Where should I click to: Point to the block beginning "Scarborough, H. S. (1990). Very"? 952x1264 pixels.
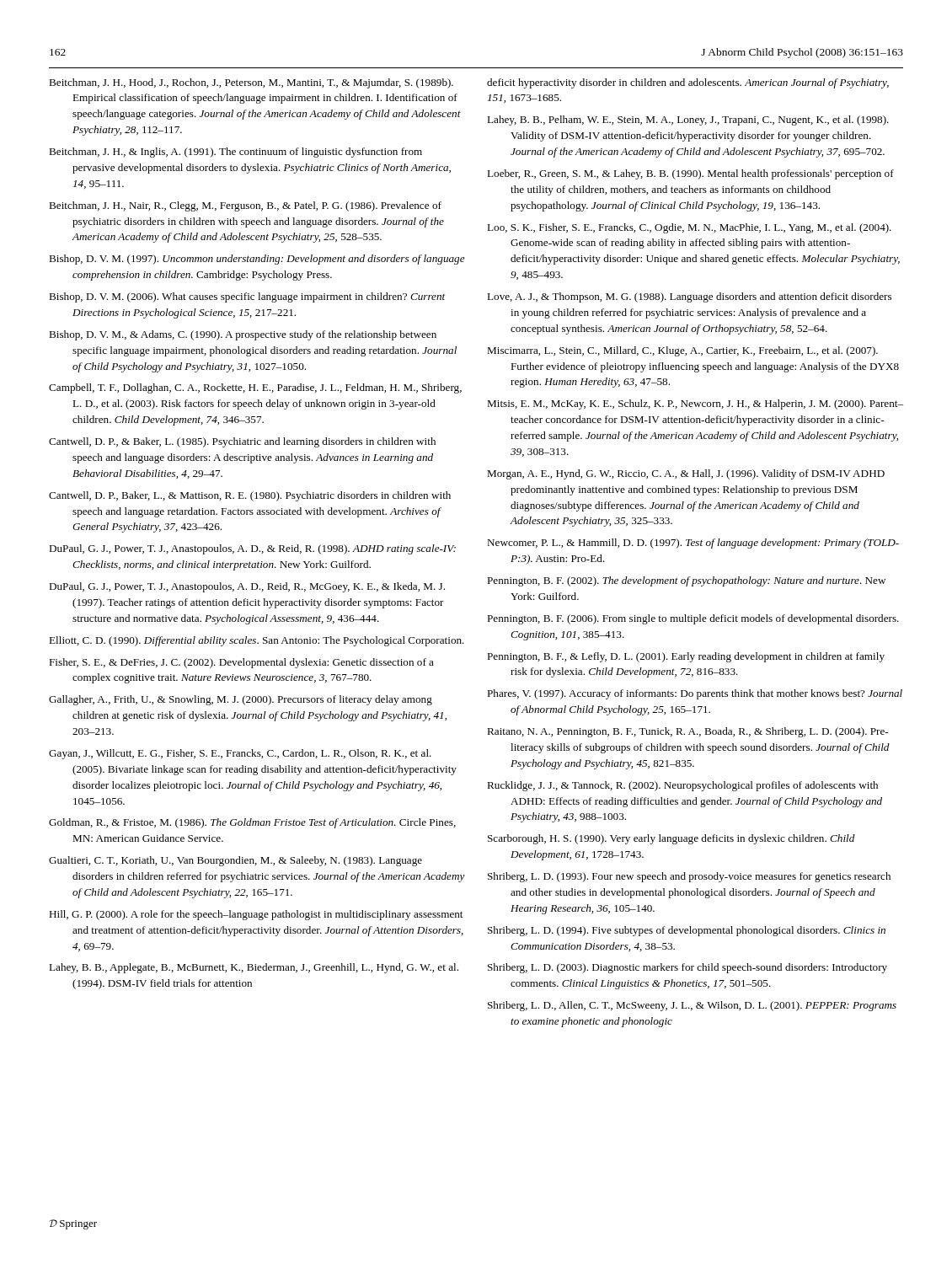[x=671, y=846]
